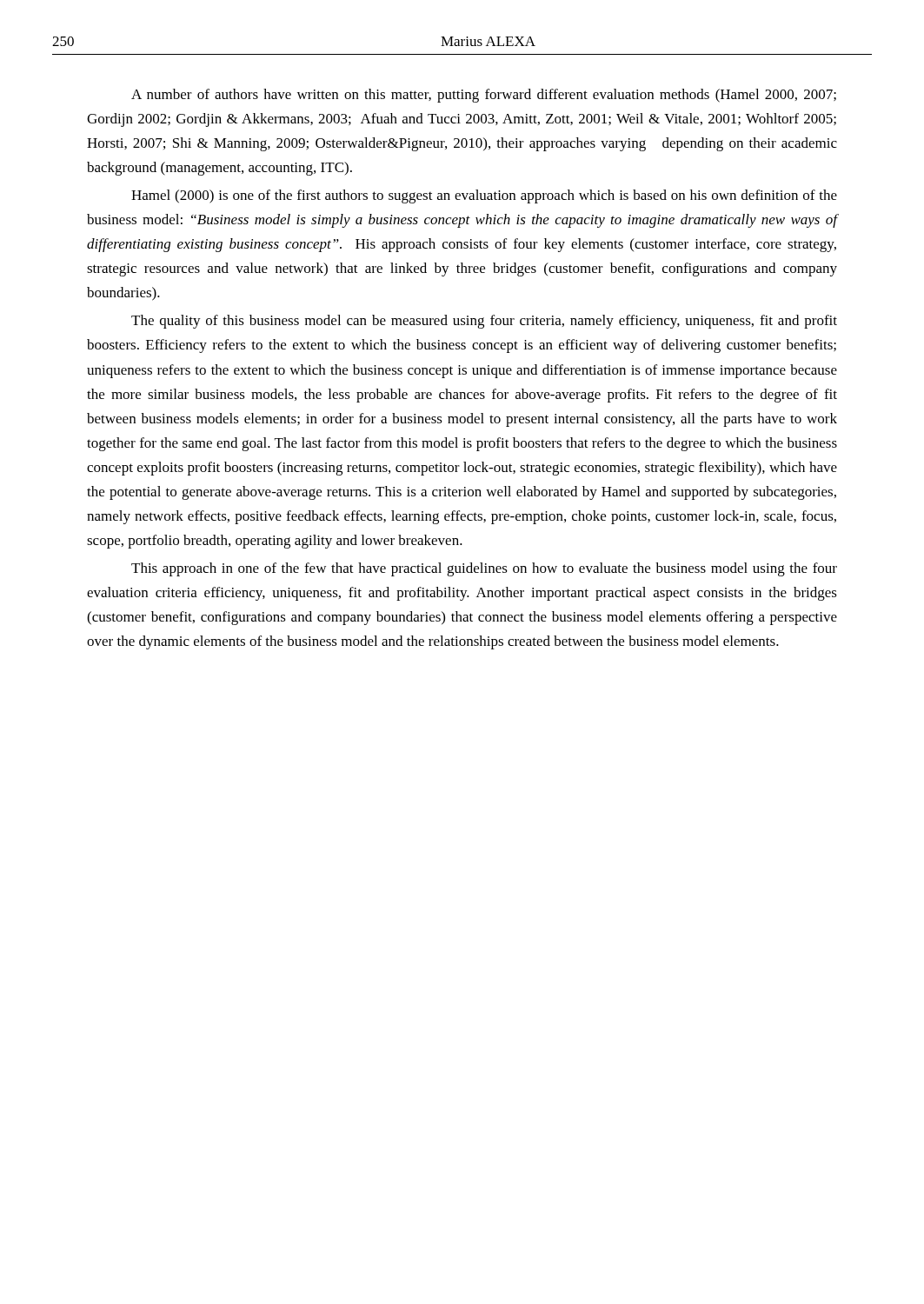
Task: Click the passage that begins "This approach in"
Action: [462, 605]
